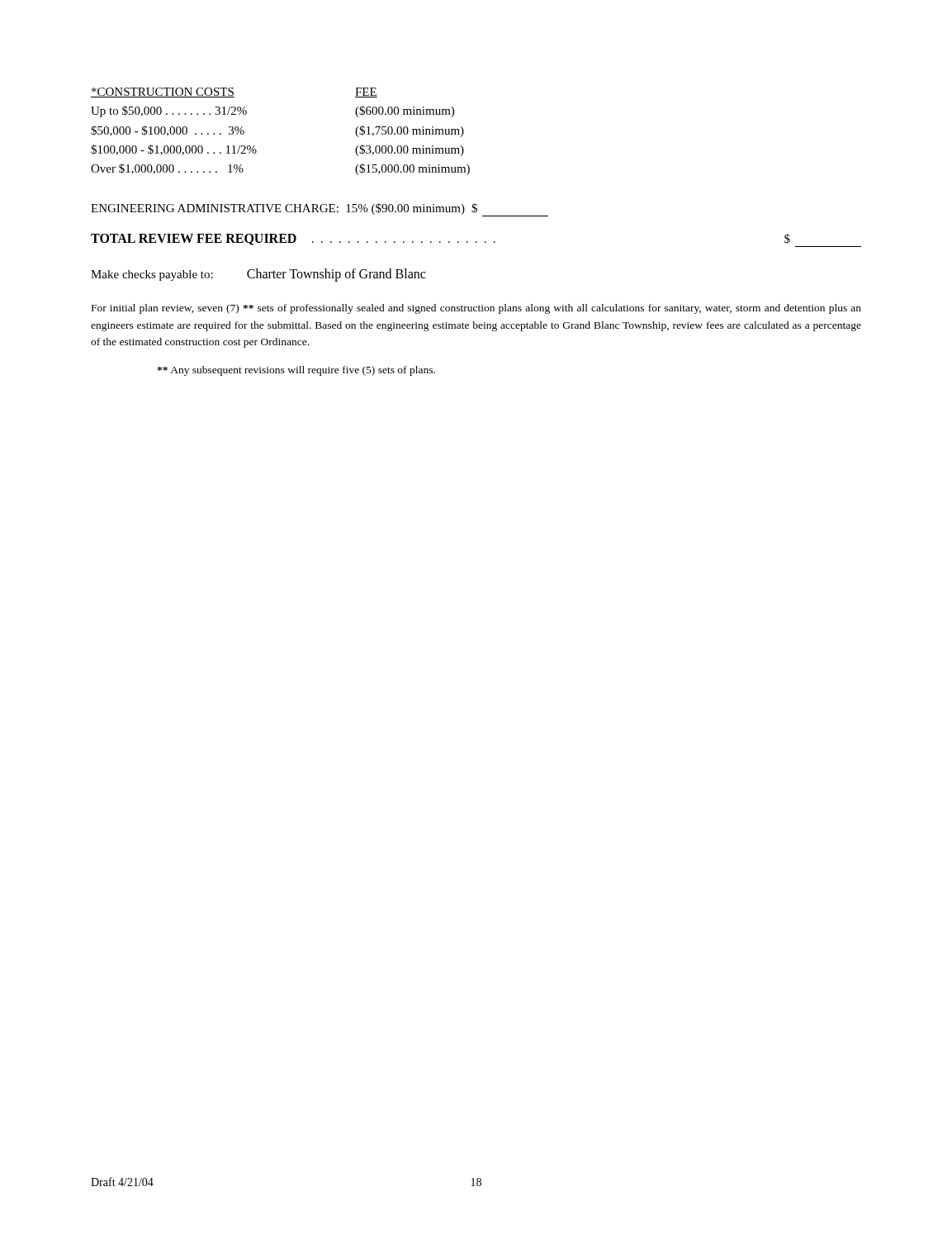Find the table

point(476,131)
